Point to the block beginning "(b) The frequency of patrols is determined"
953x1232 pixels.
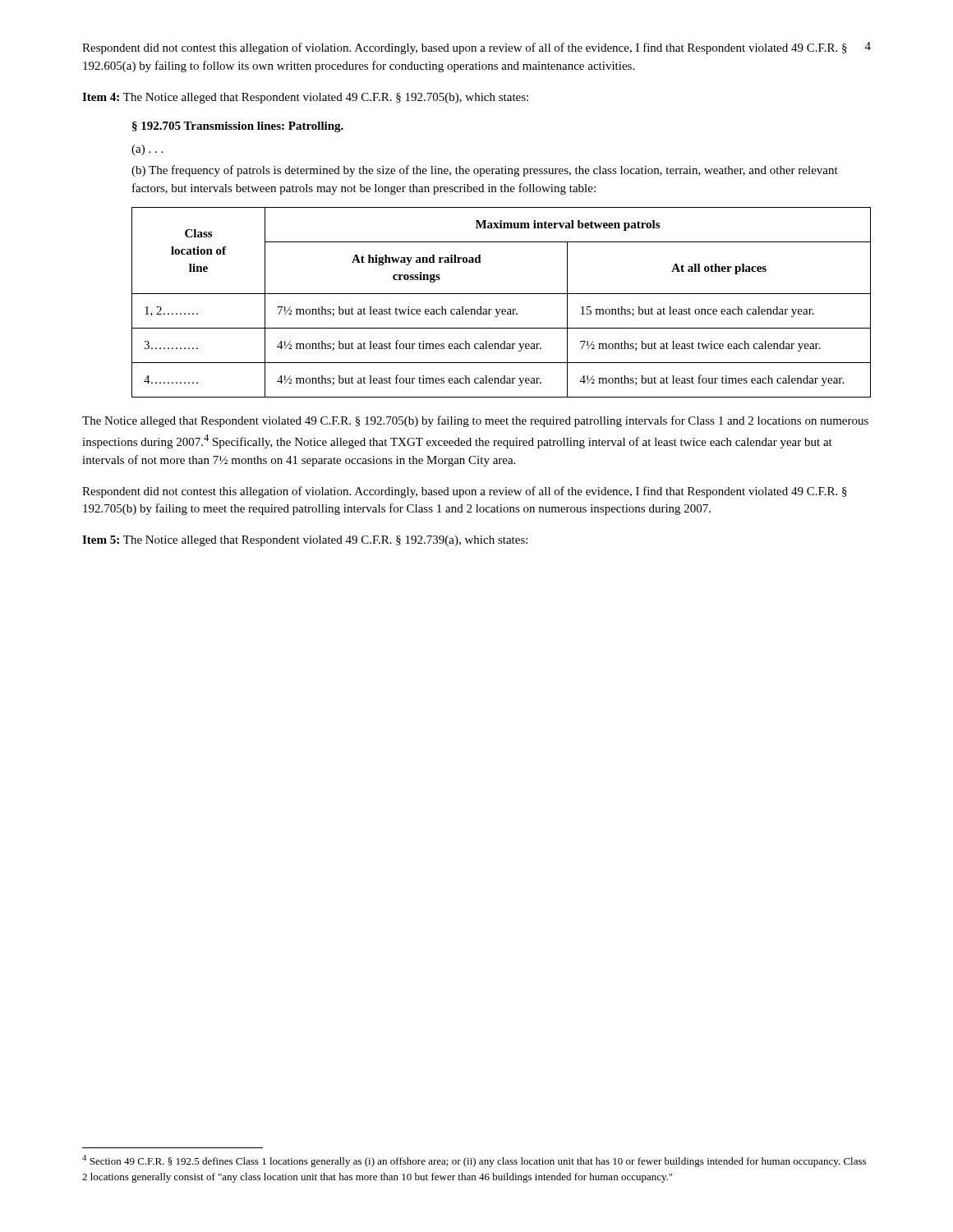pyautogui.click(x=501, y=180)
